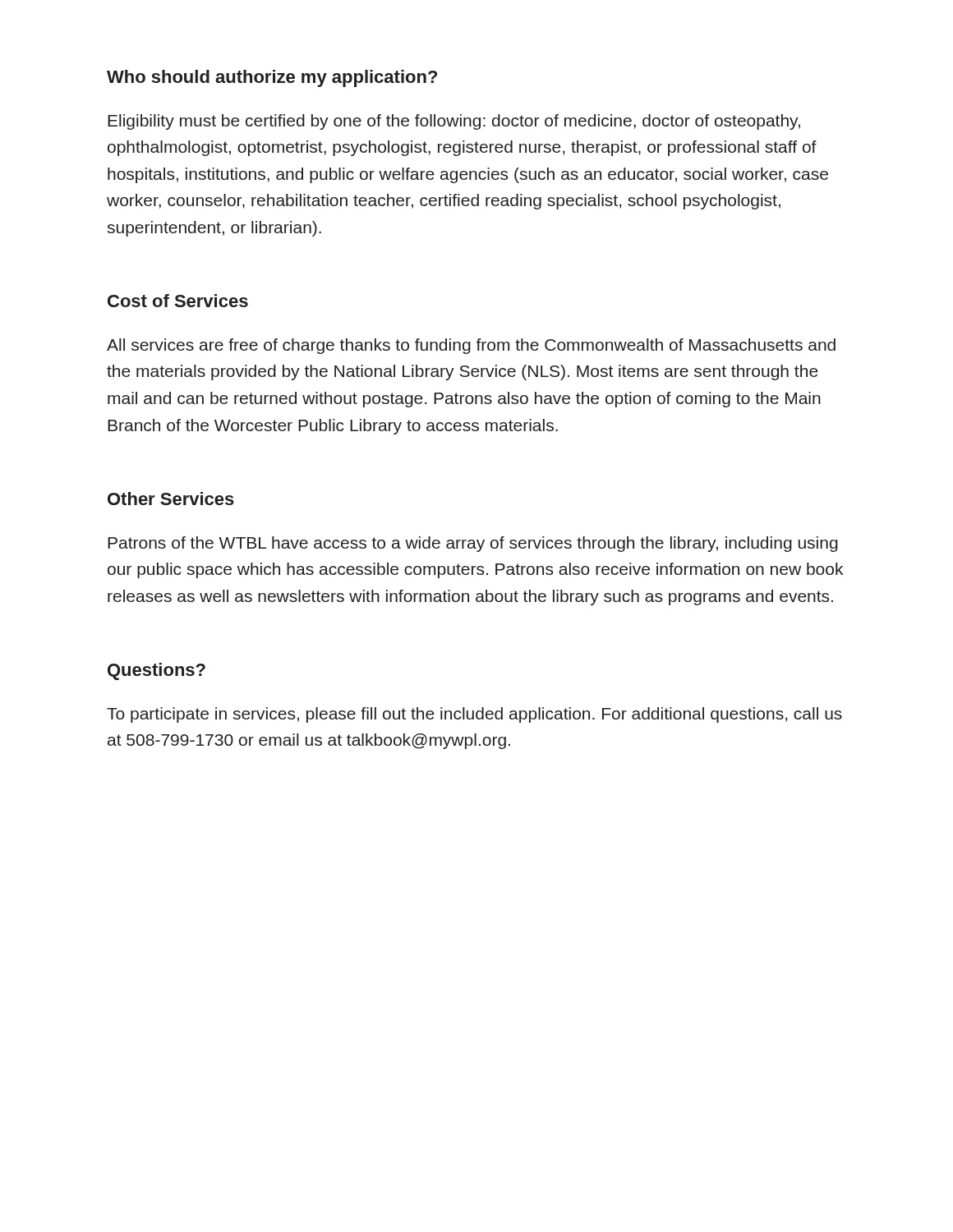Find the text block that reads "Eligibility must be certified"
The width and height of the screenshot is (953, 1232).
pos(468,173)
